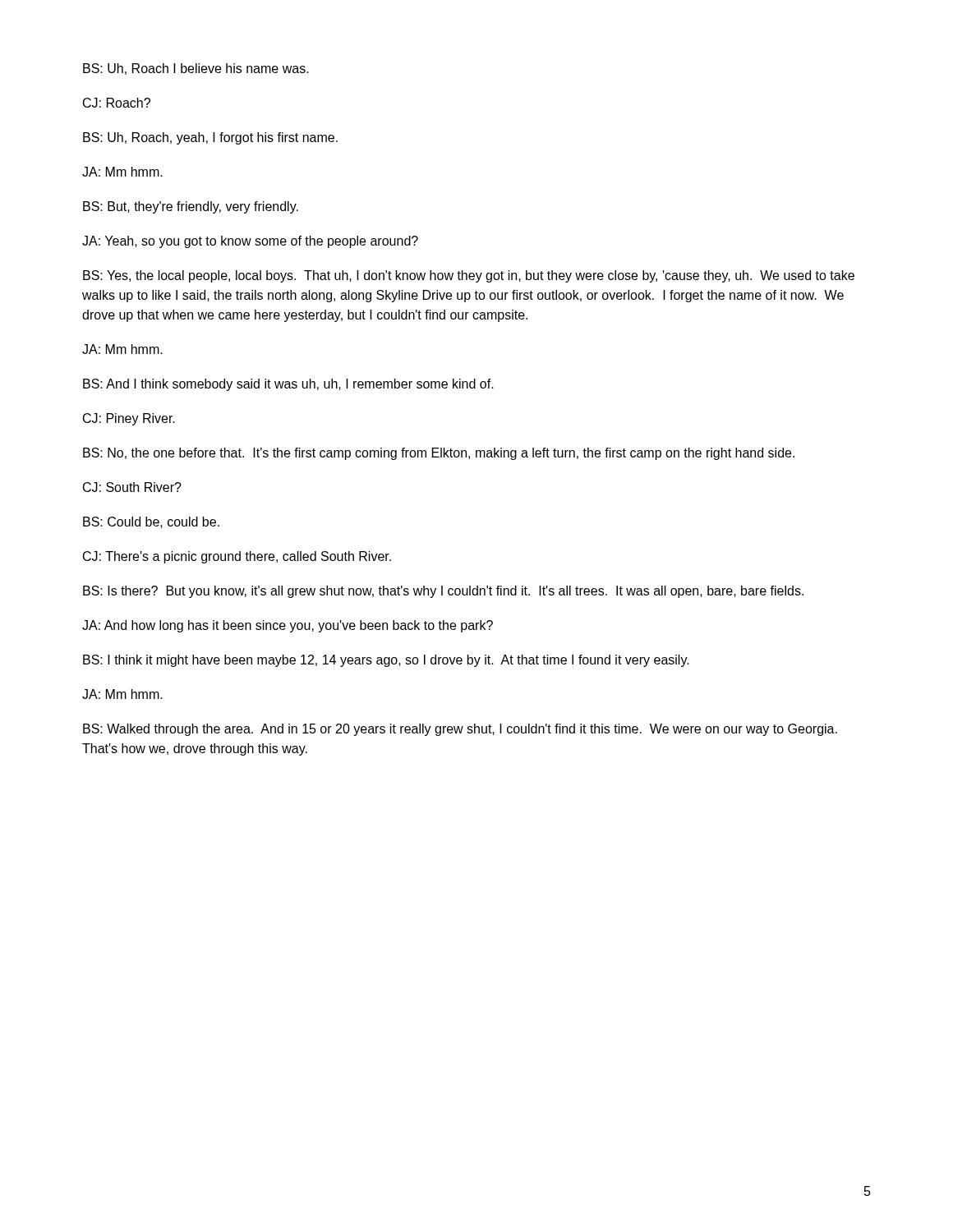
Task: Find the element starting "CJ: South River?"
Action: click(x=132, y=487)
